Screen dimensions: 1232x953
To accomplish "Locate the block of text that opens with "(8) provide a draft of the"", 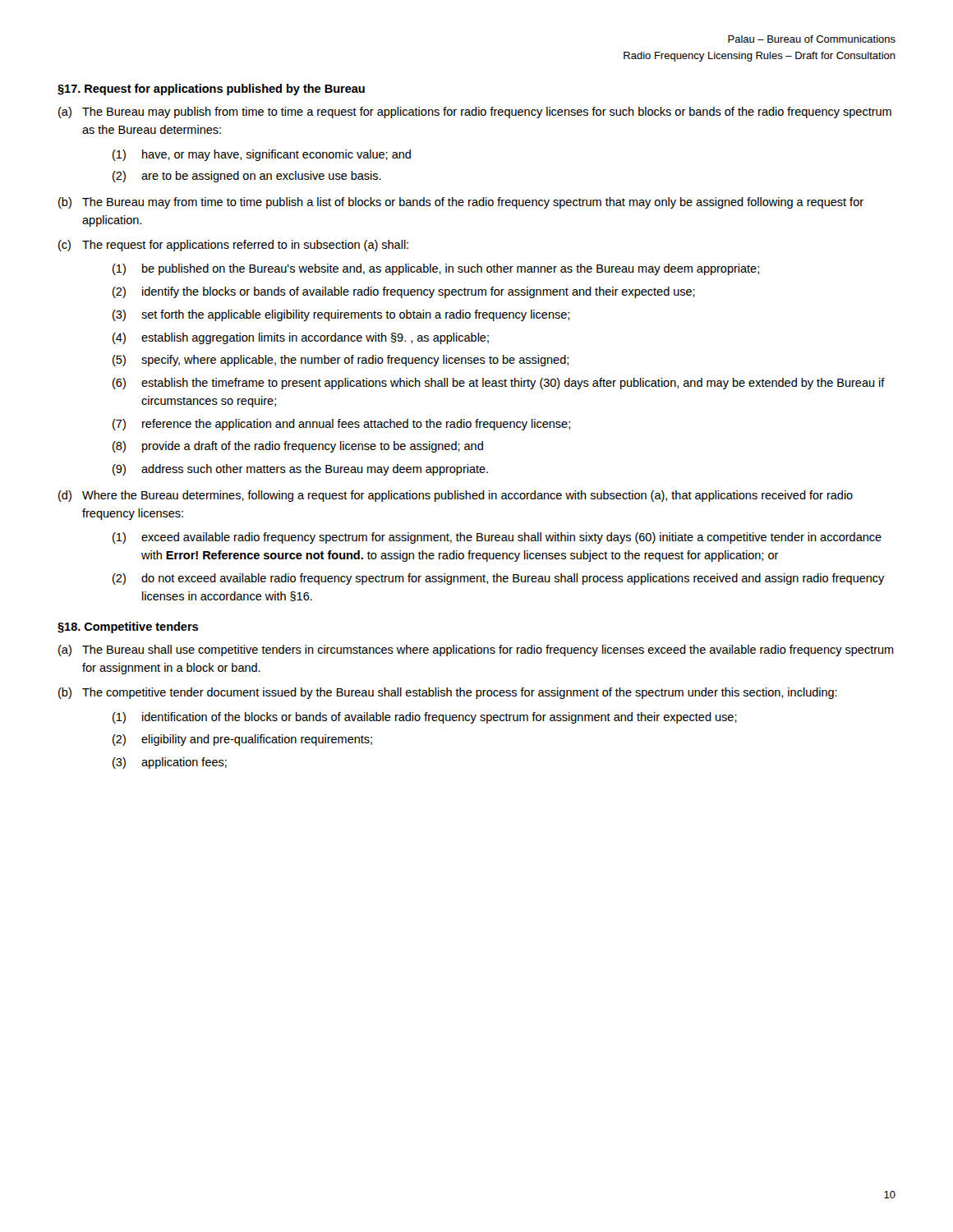I will tap(298, 447).
